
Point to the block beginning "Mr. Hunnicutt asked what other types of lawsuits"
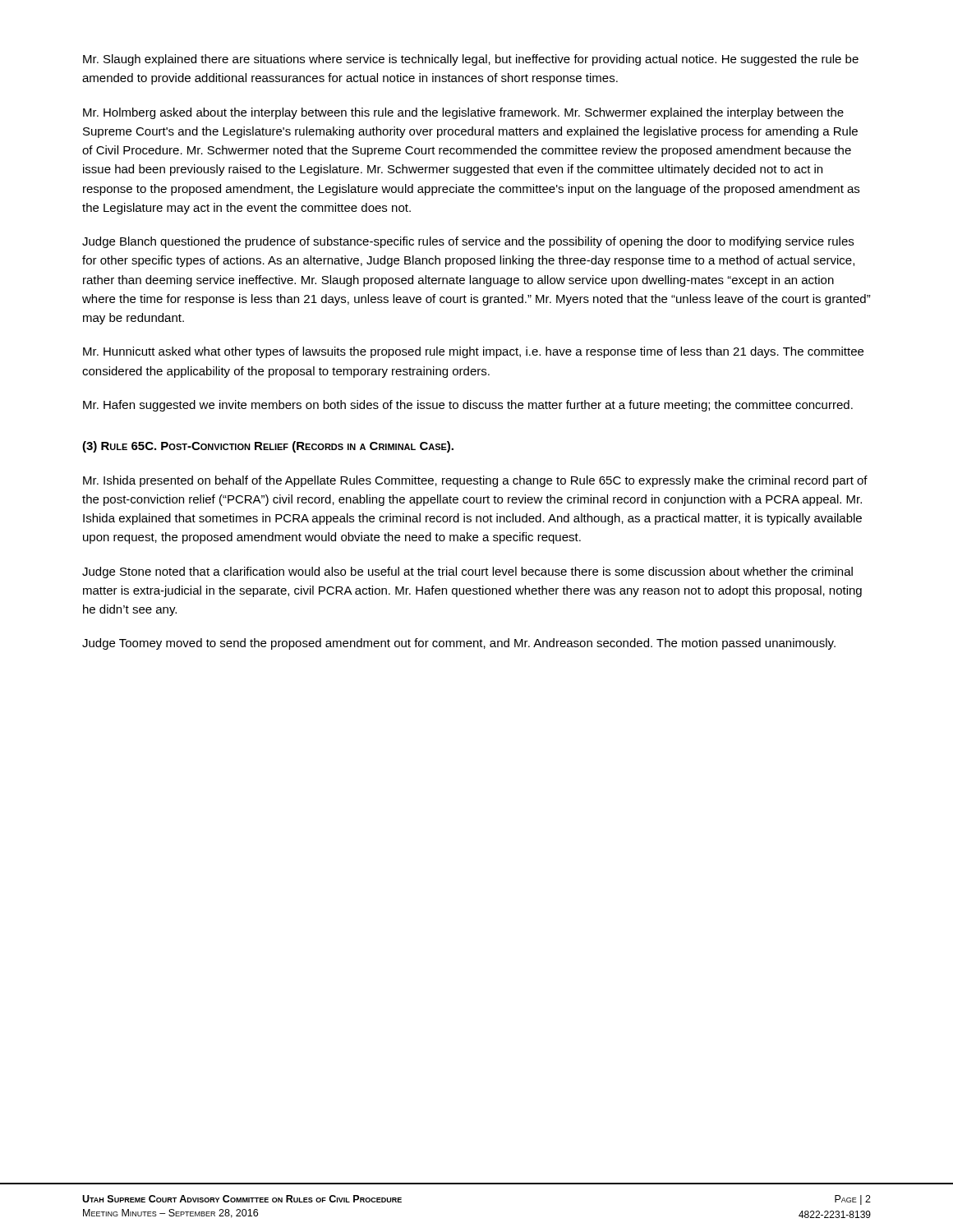pos(473,361)
